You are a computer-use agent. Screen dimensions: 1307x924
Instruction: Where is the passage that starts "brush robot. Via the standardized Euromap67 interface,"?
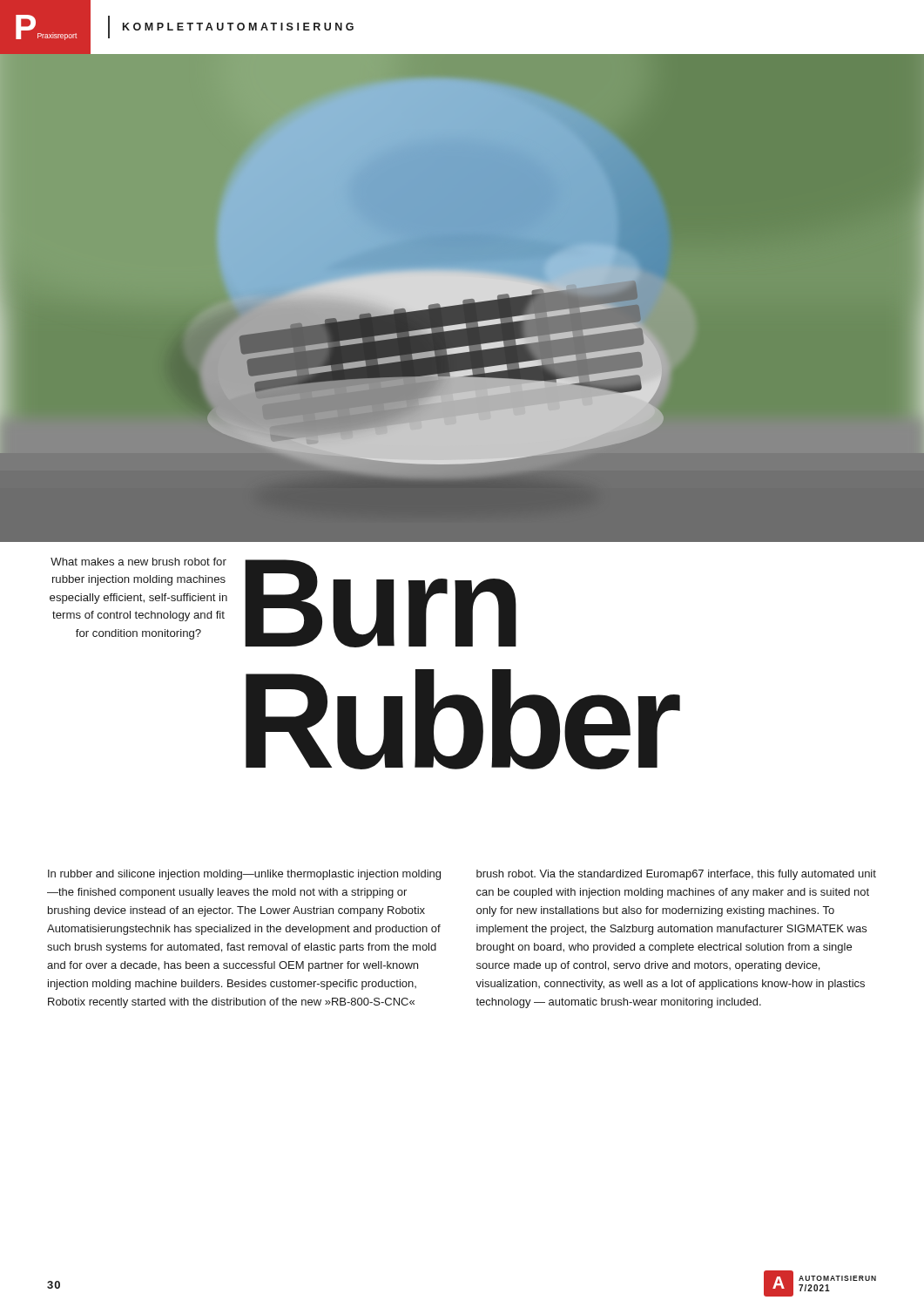pos(676,938)
